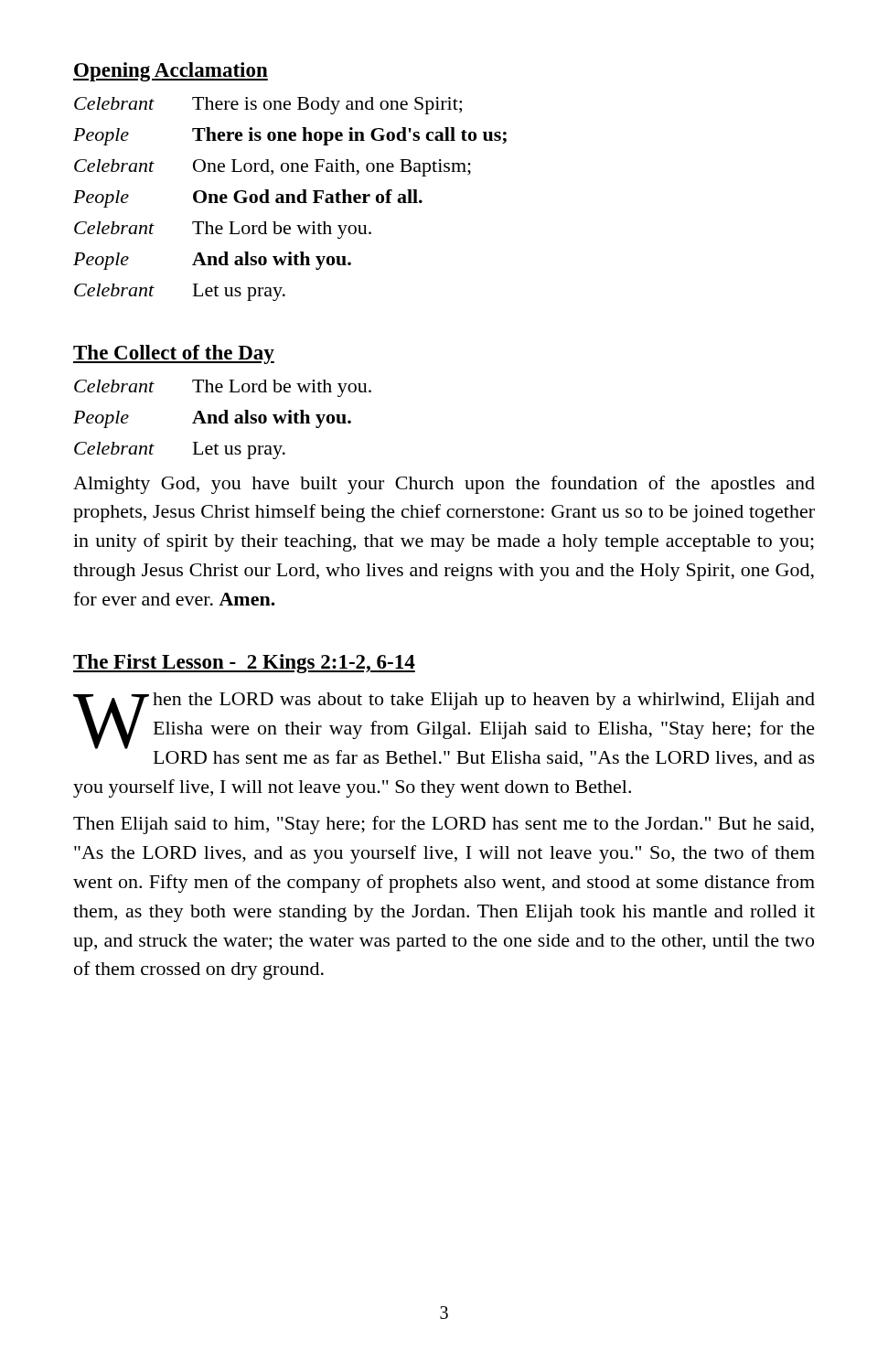
Task: Select the block starting "Celebrant The Lord be"
Action: (223, 388)
